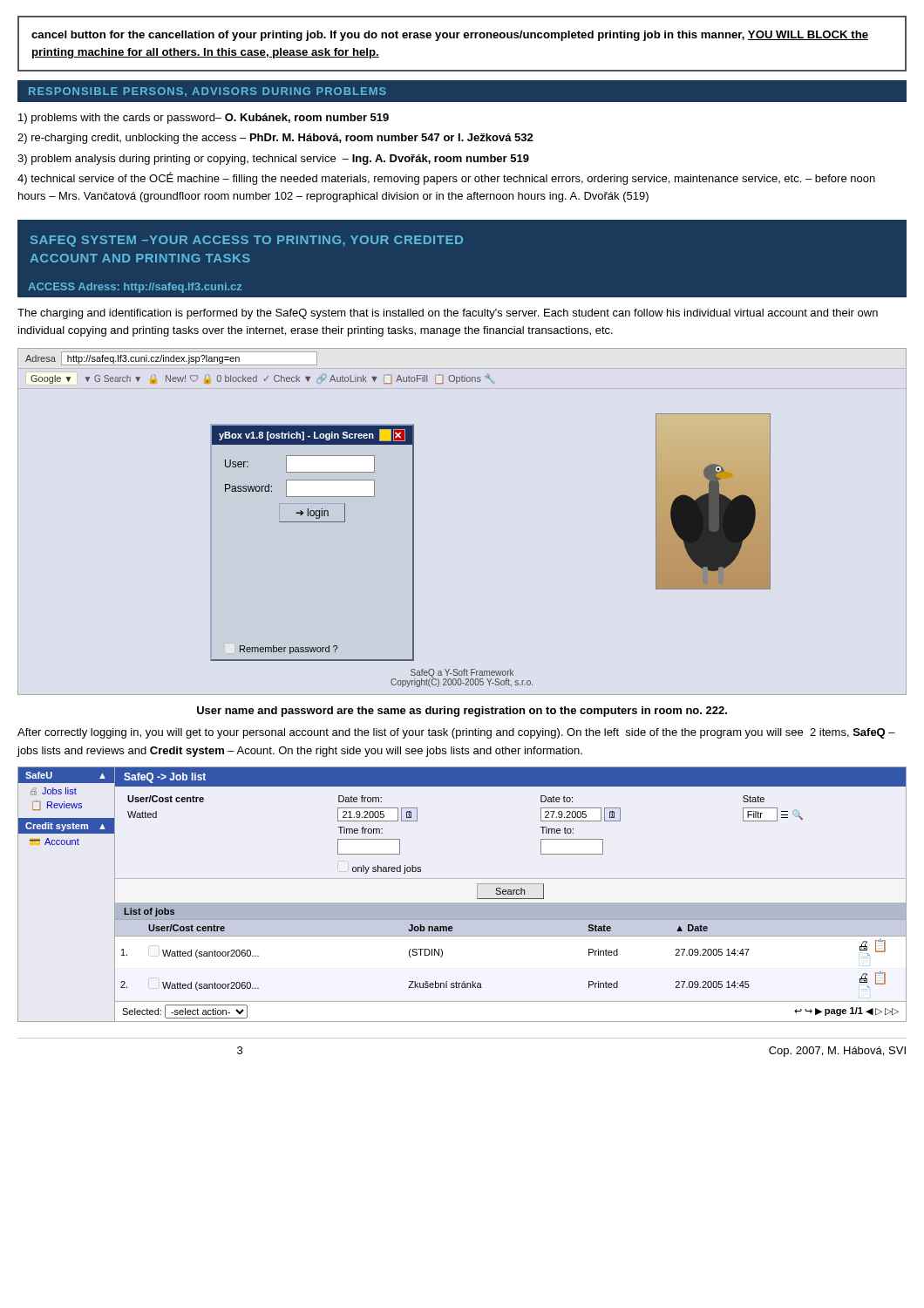Viewport: 924px width, 1308px height.
Task: Navigate to the passage starting "User name and password are"
Action: coord(462,711)
